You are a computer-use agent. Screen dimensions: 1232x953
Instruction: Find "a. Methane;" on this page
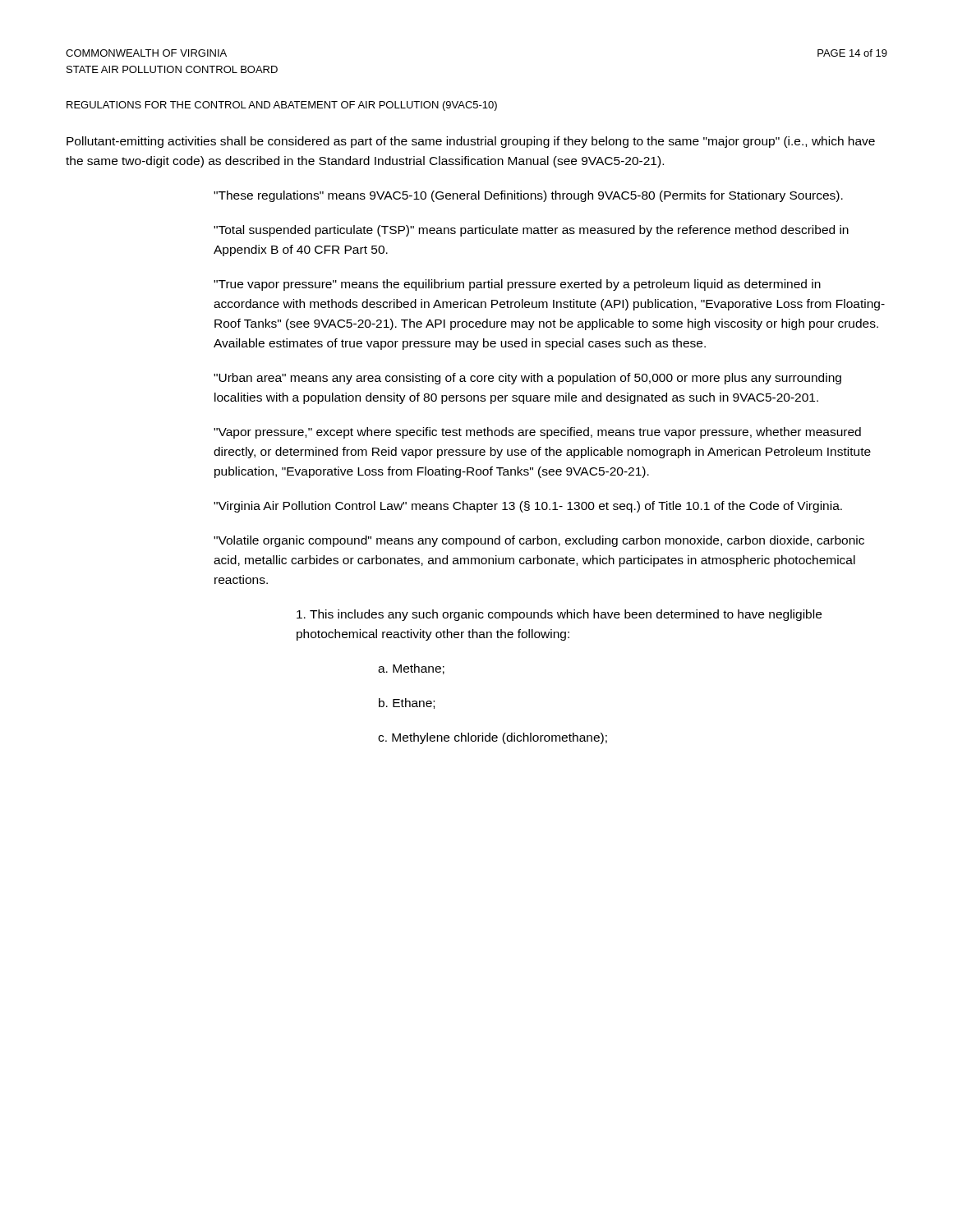point(412,668)
